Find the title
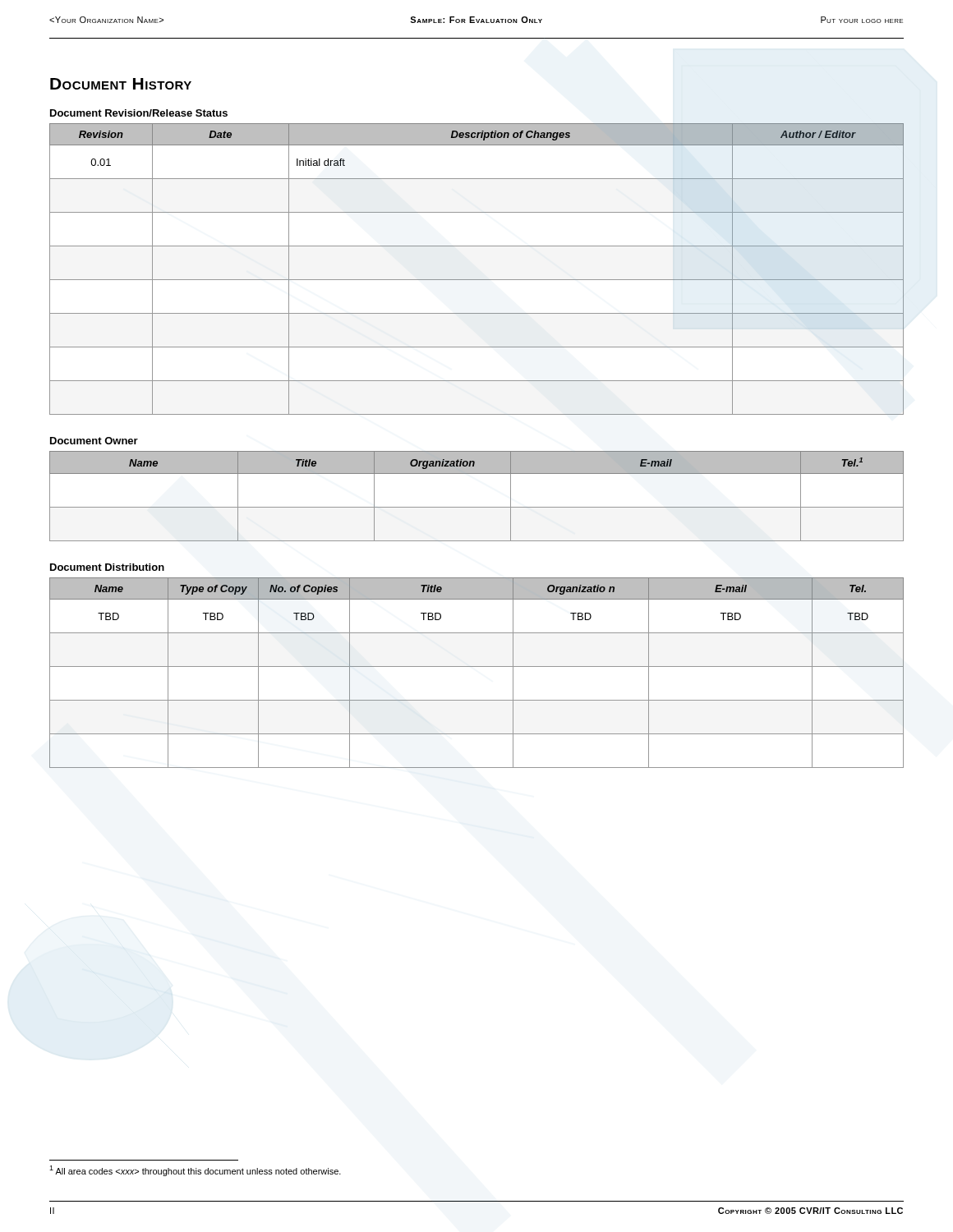Viewport: 953px width, 1232px height. tap(121, 83)
